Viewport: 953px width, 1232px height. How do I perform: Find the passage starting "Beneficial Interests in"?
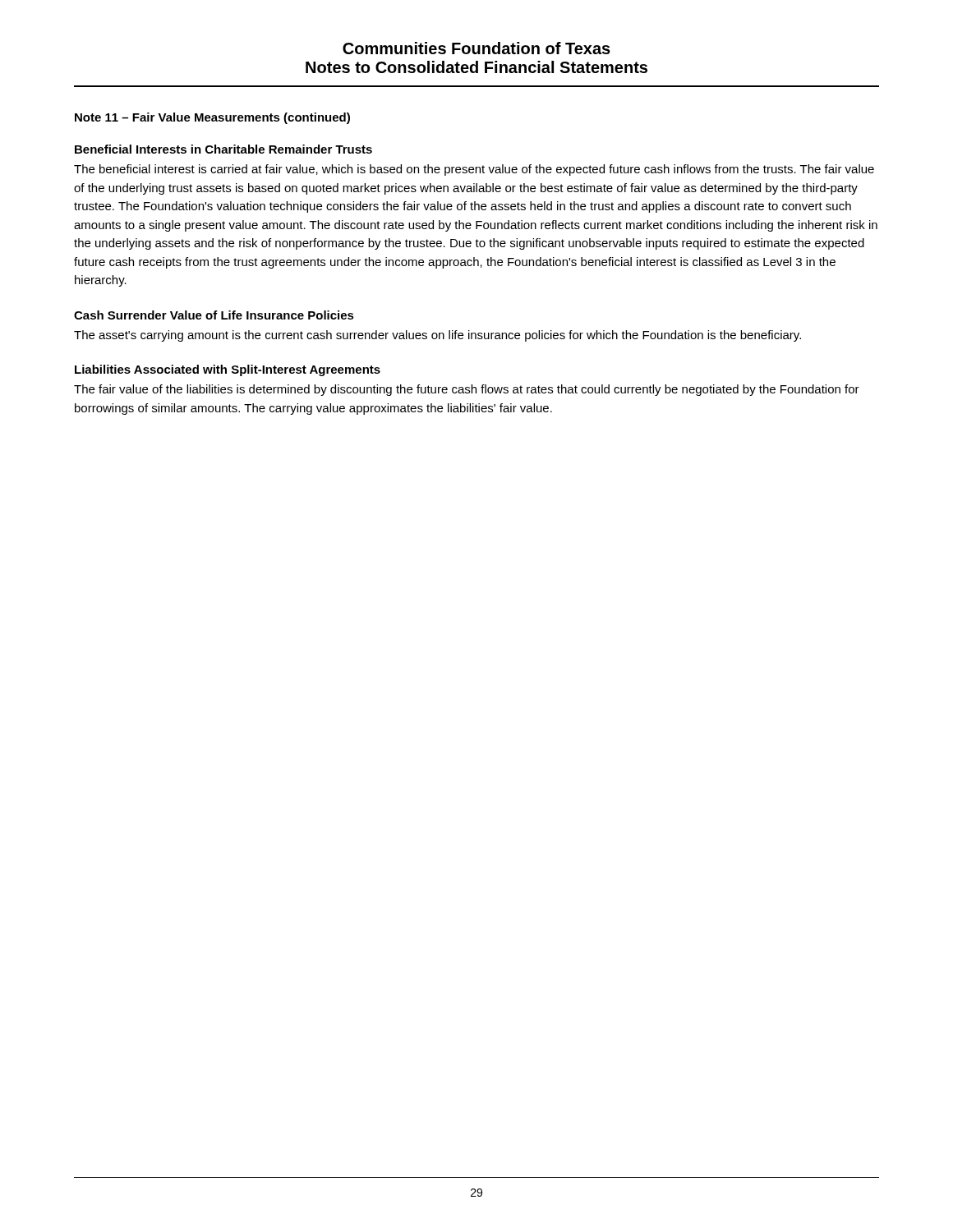point(223,149)
